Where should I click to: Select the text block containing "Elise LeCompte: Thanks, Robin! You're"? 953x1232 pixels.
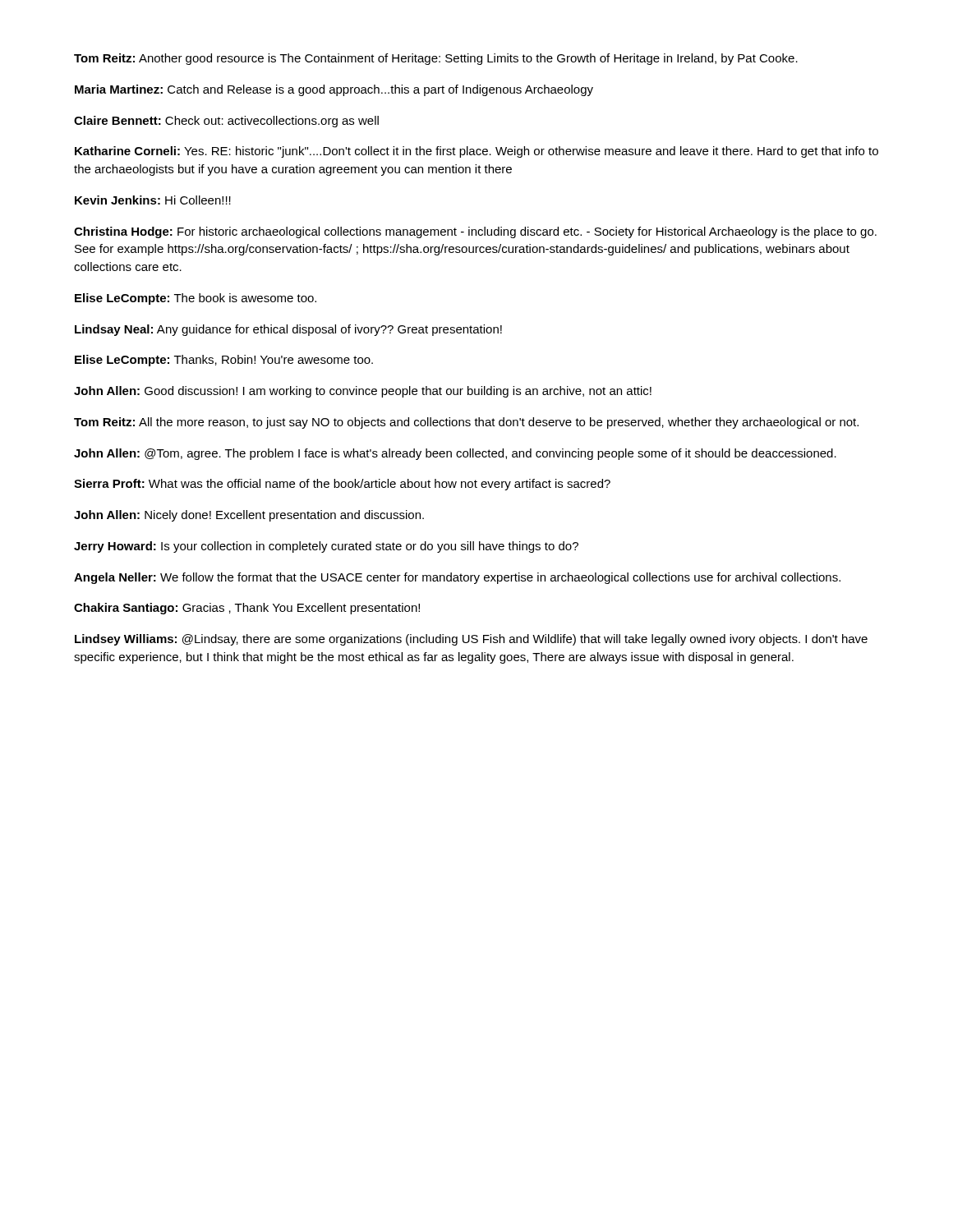click(x=224, y=360)
